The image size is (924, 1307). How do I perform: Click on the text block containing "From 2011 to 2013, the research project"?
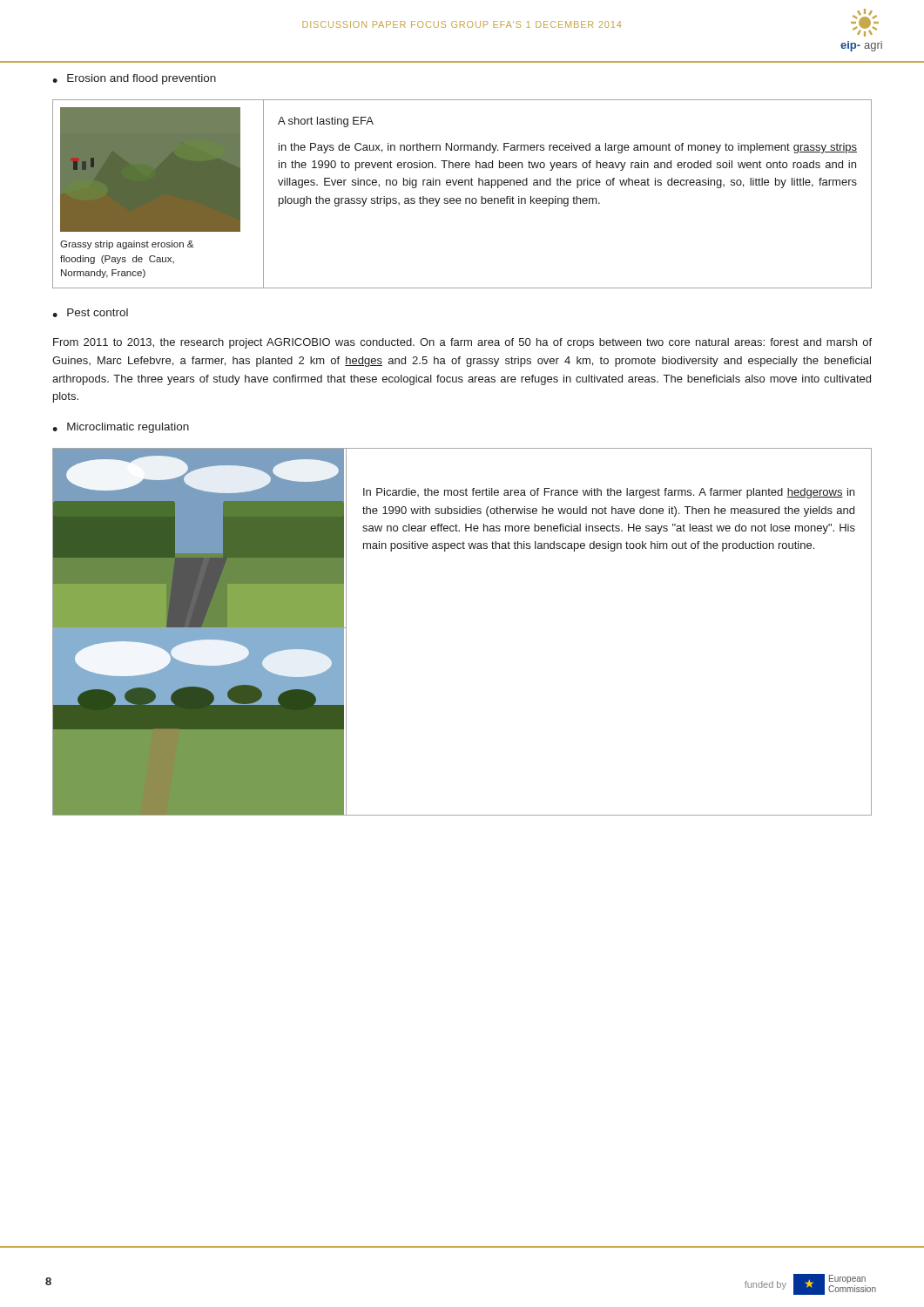tap(462, 369)
